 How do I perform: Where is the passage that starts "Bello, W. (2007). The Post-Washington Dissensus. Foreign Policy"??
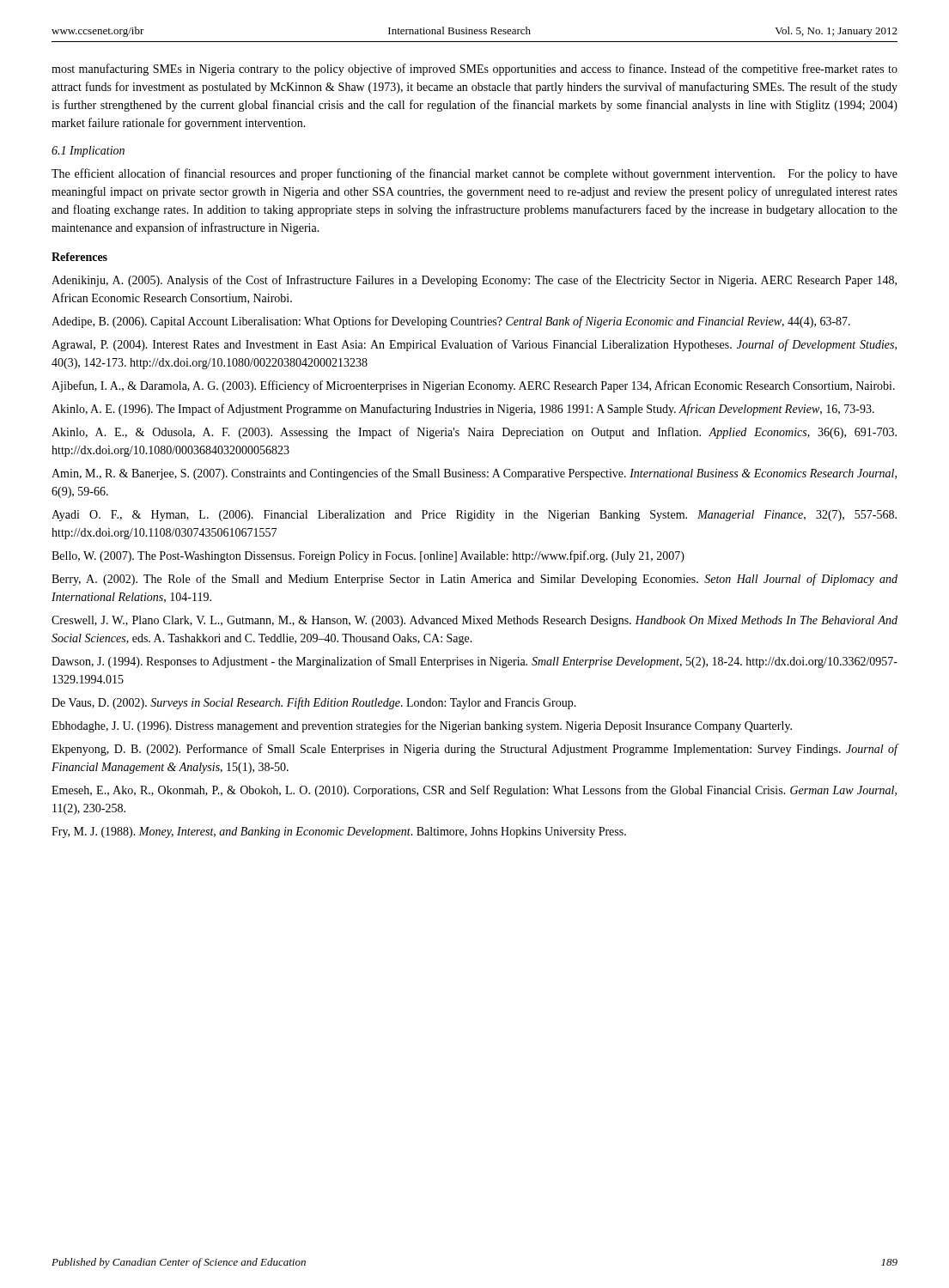pos(368,556)
